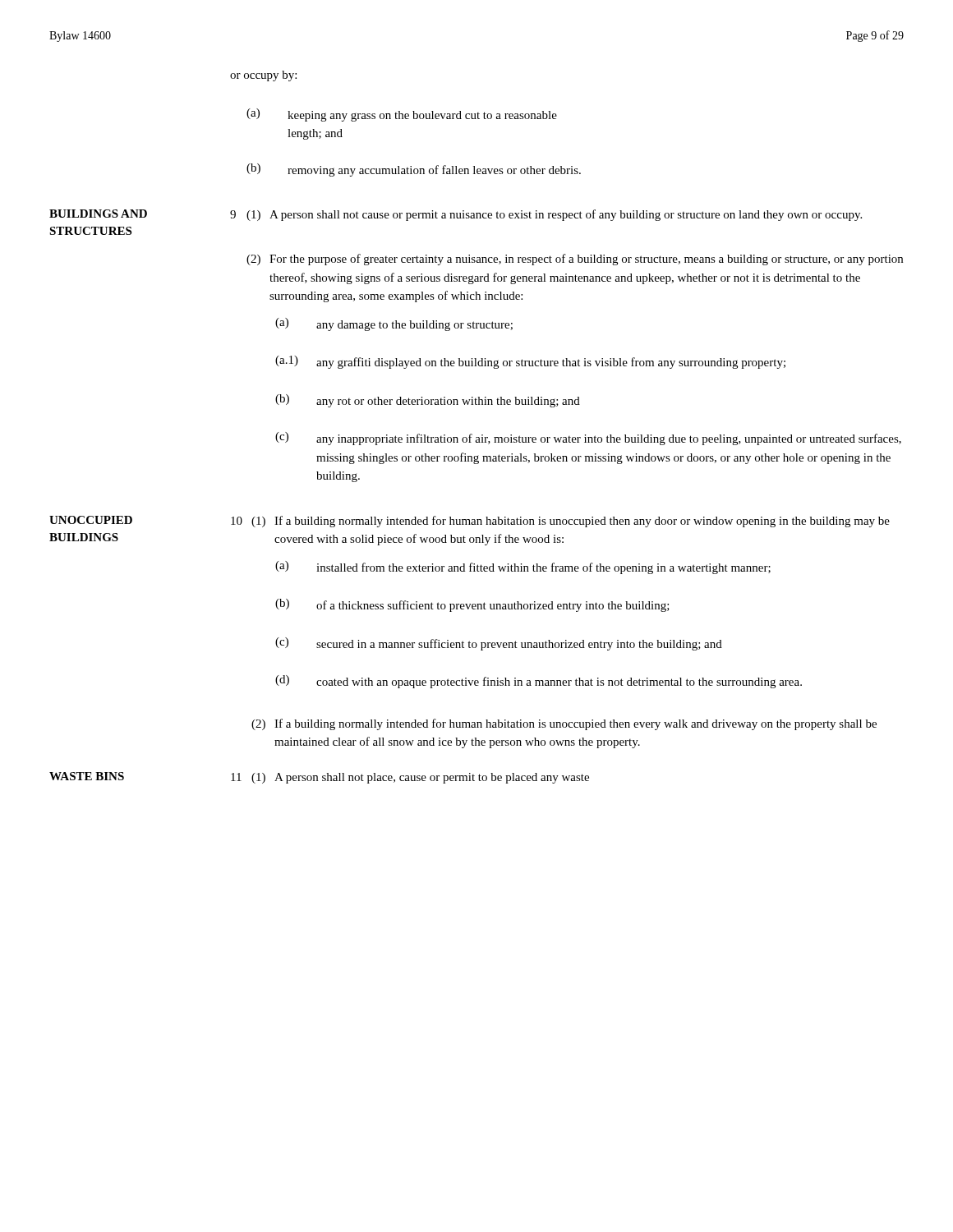This screenshot has height=1232, width=953.
Task: Point to "BUILDINGS ANDSTRUCTURES"
Action: [x=98, y=222]
